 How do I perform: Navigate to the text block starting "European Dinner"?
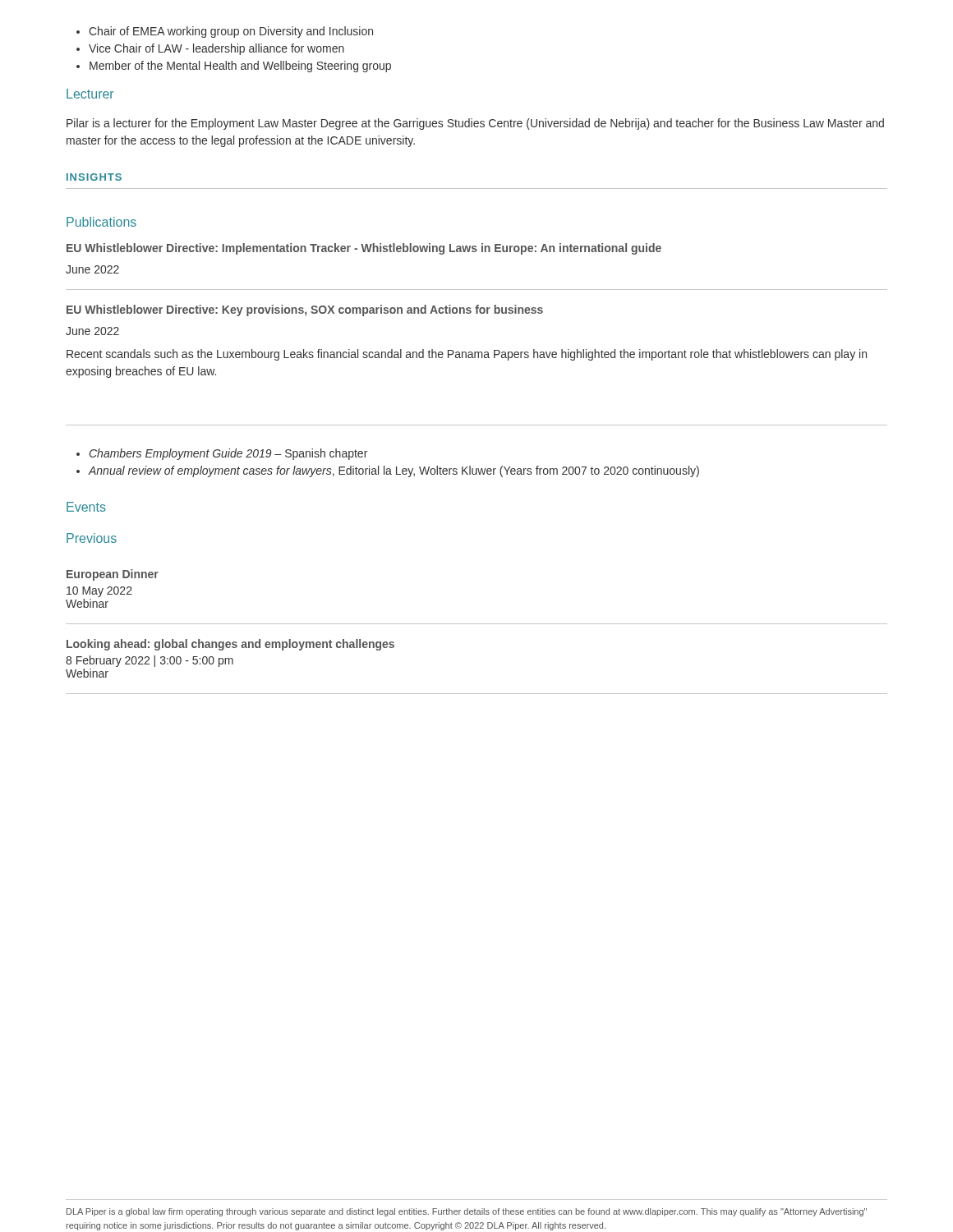point(113,575)
